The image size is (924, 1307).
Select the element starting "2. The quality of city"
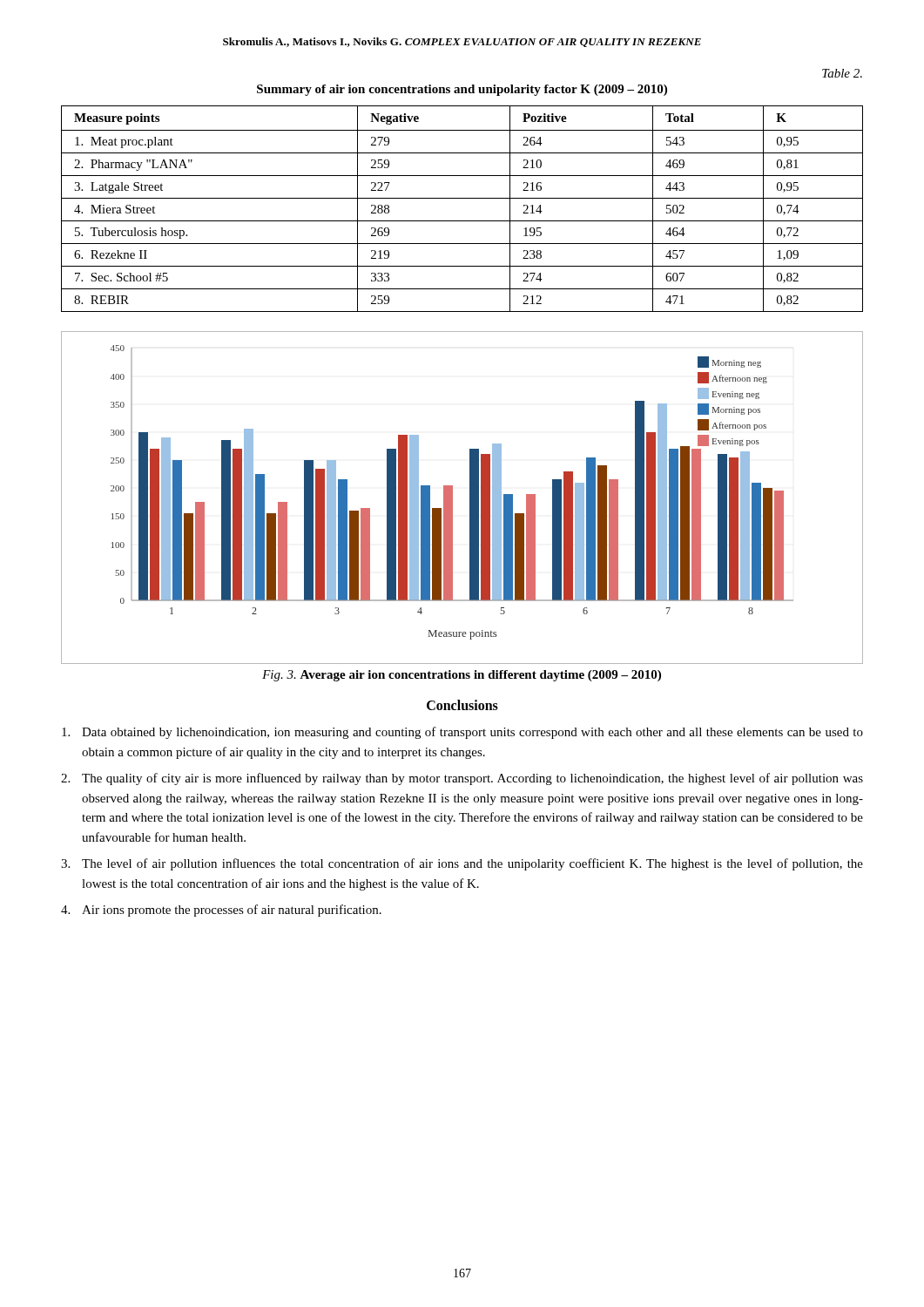point(462,808)
